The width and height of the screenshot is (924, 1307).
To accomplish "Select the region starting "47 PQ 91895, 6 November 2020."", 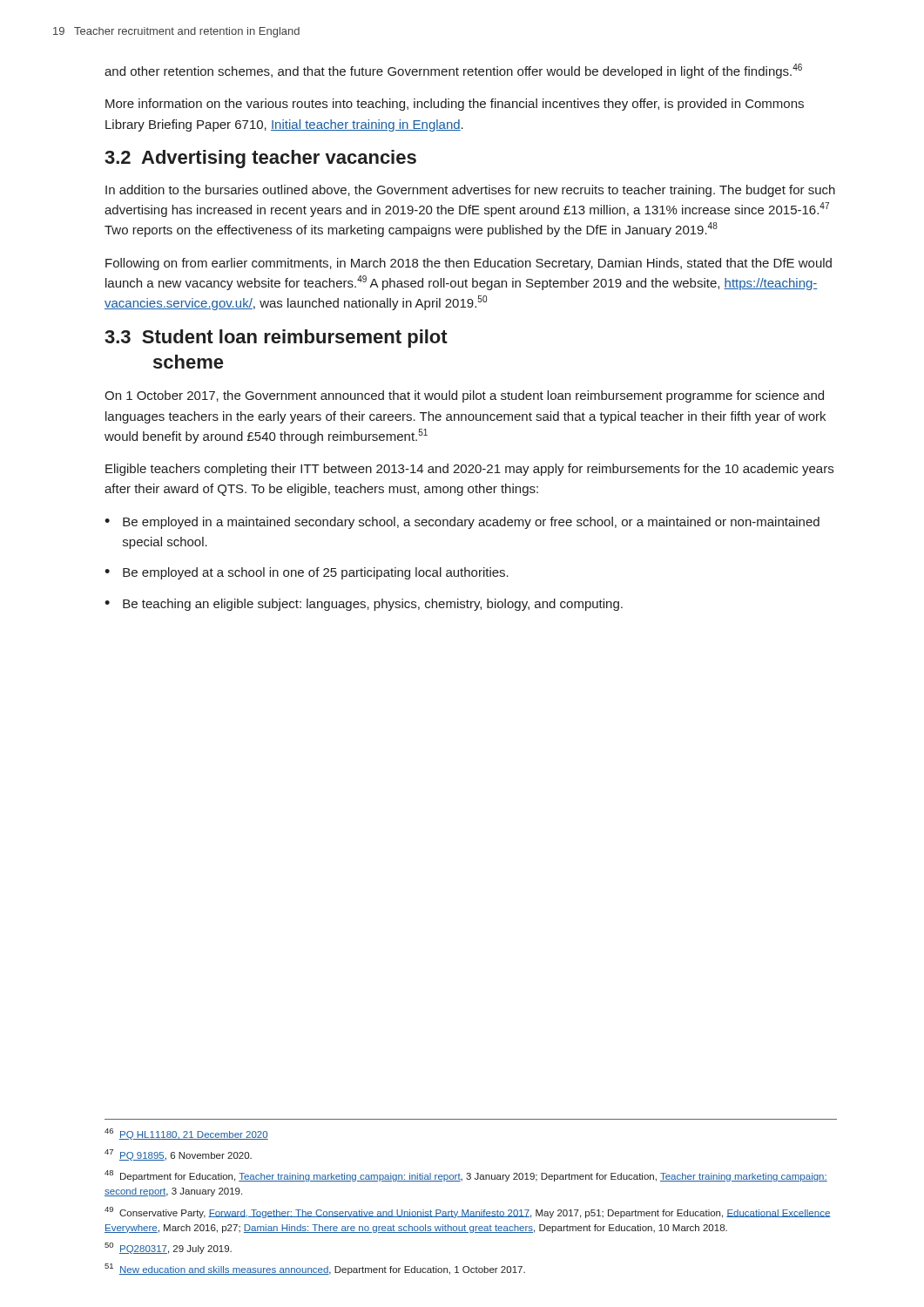I will [178, 1154].
